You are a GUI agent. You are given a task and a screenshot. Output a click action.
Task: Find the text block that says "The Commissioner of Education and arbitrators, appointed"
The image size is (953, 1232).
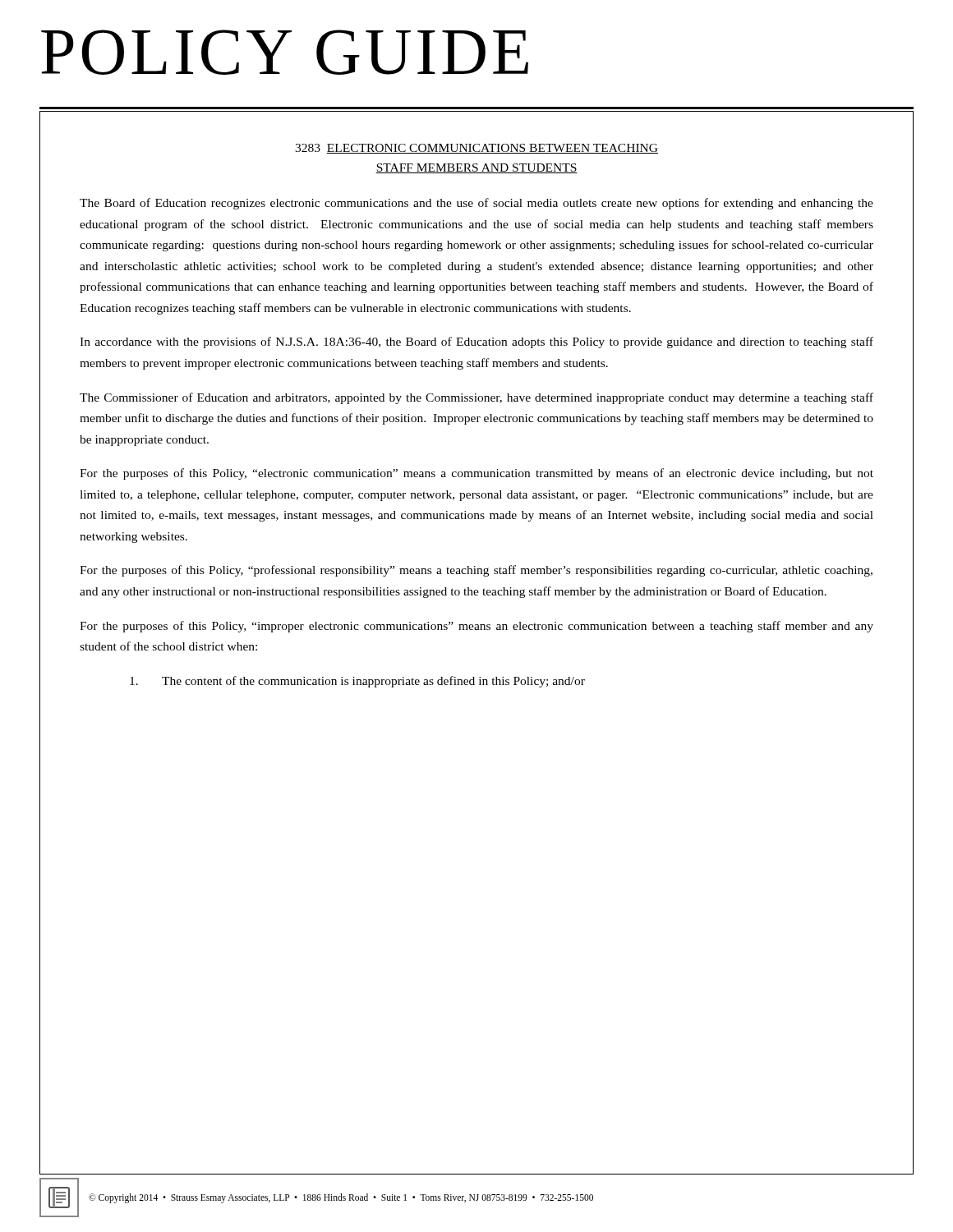pos(476,418)
